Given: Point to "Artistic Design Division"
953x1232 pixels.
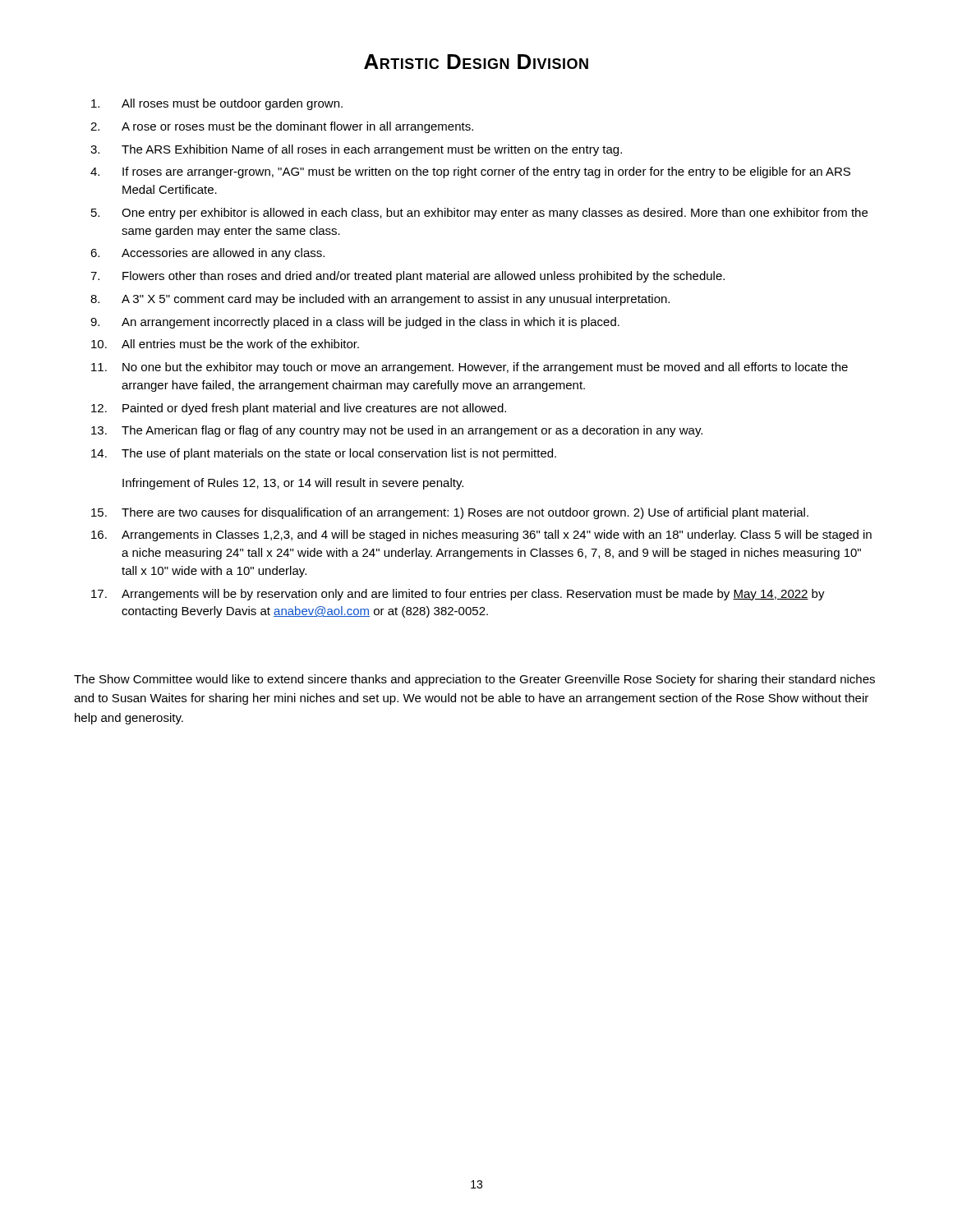Looking at the screenshot, I should 476,62.
